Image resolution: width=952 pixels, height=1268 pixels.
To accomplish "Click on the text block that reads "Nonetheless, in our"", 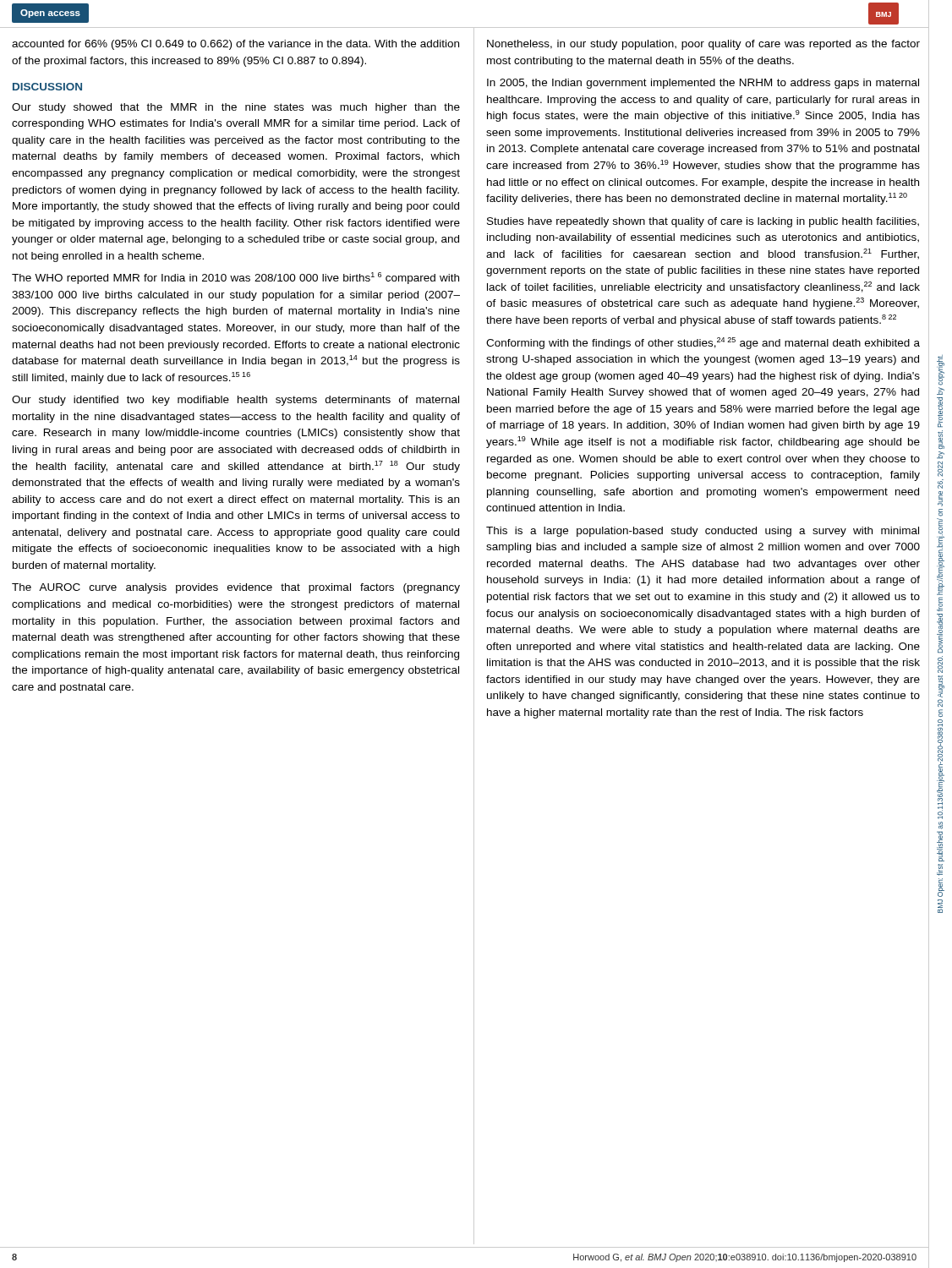I will pos(703,378).
